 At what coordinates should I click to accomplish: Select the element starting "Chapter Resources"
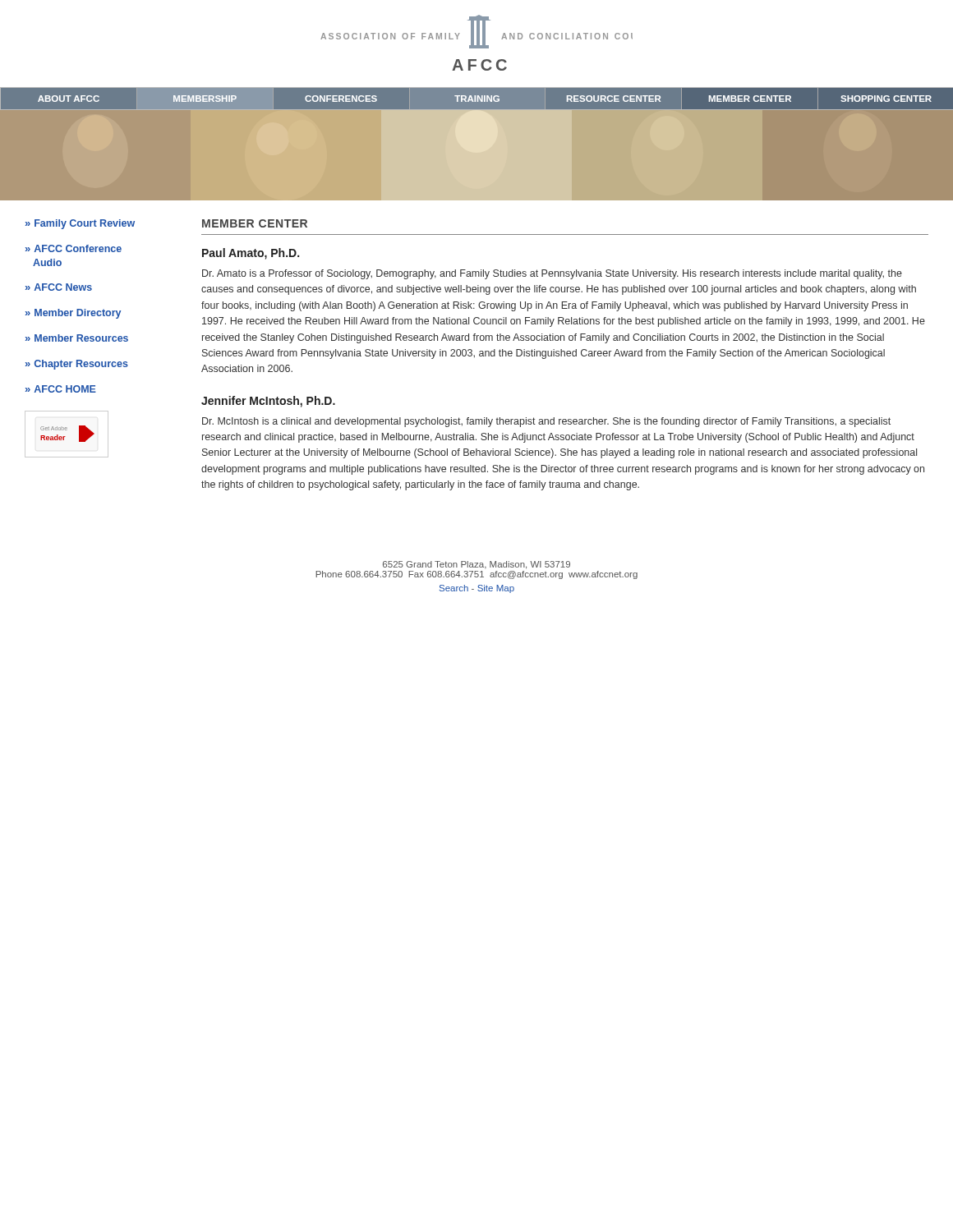101,364
